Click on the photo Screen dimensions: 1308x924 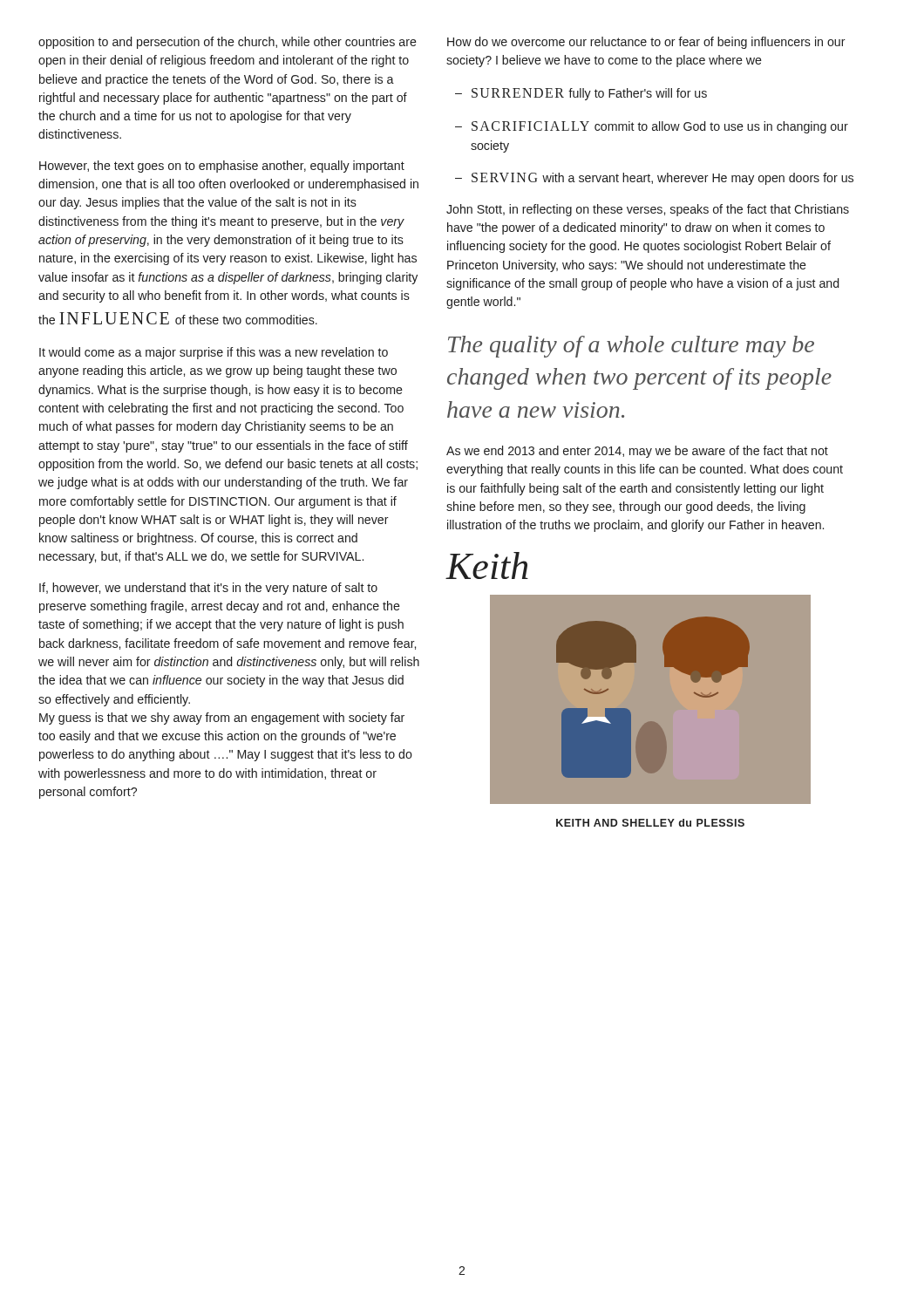(x=650, y=702)
